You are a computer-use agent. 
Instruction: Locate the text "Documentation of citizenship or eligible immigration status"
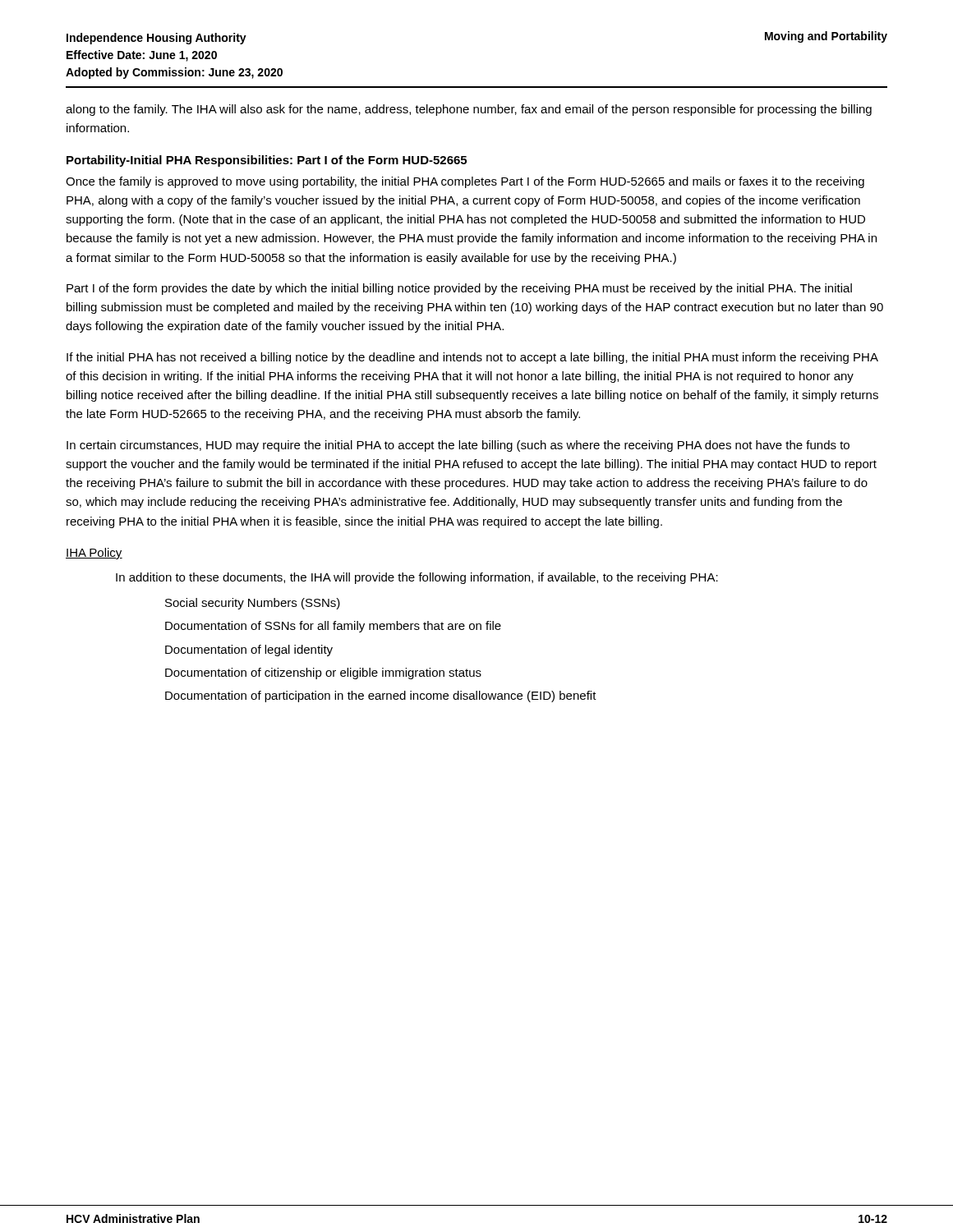pyautogui.click(x=323, y=672)
